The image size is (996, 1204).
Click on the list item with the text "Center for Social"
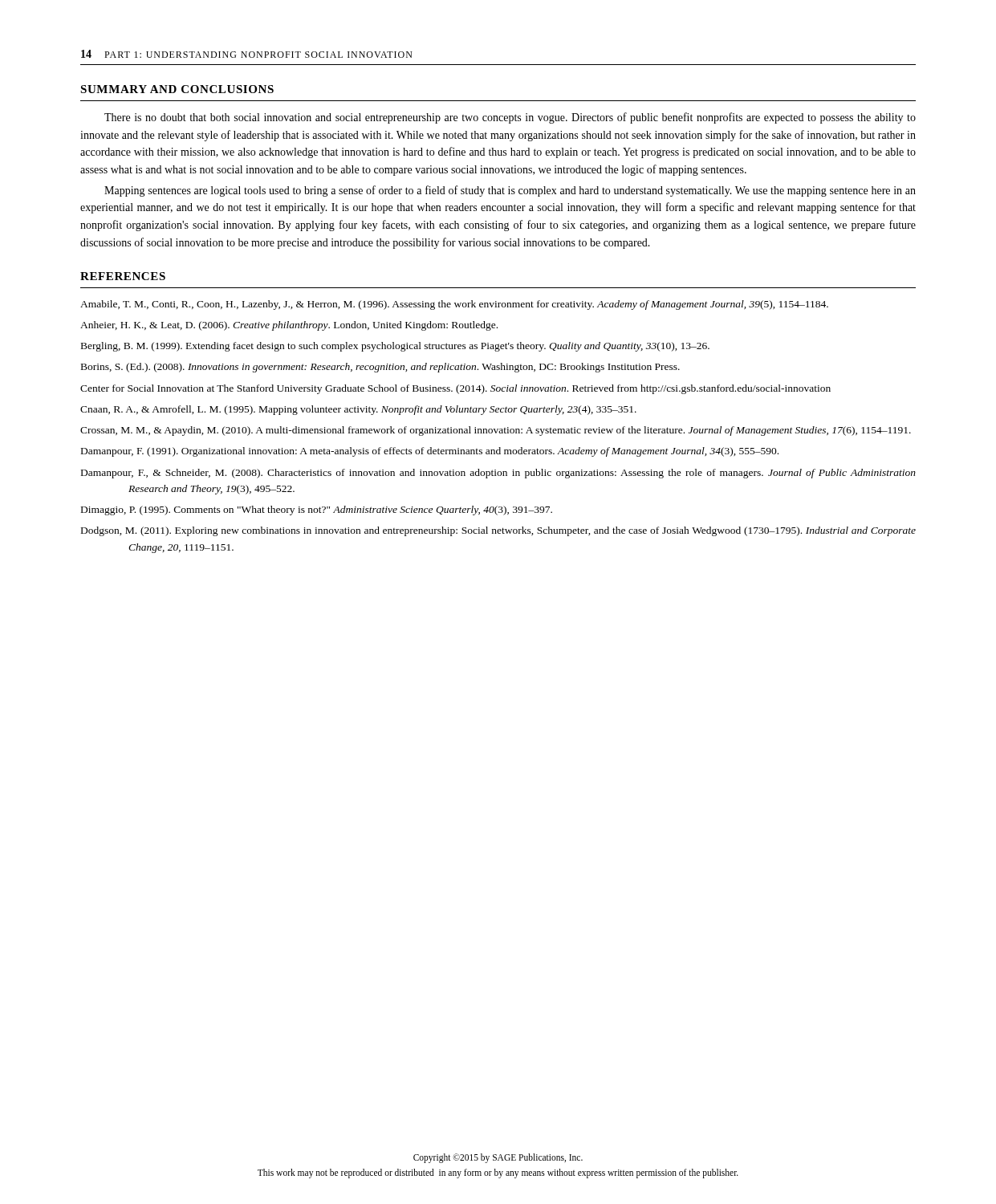(456, 388)
